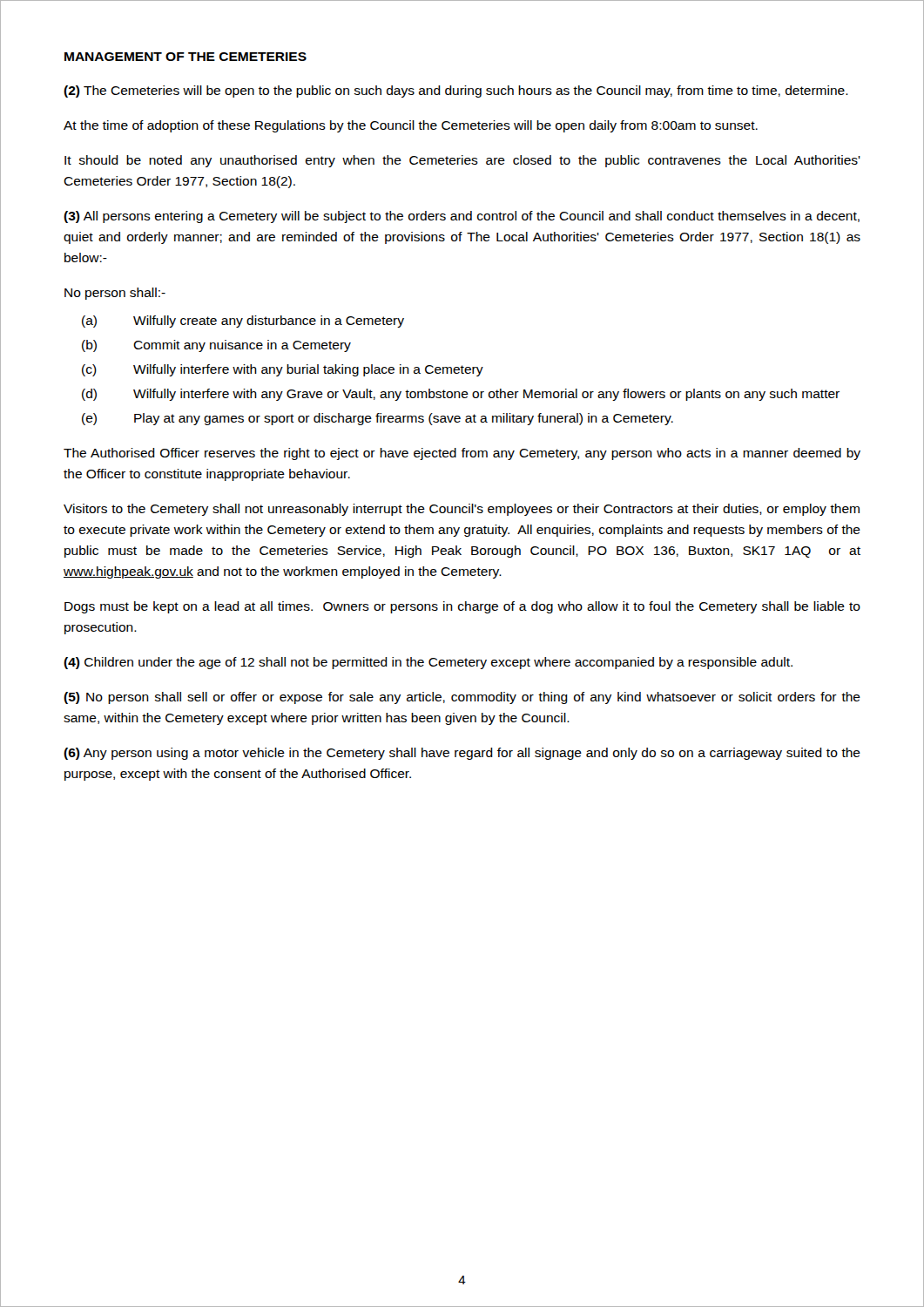
Task: Find the block on this page that starts "Visitors to the Cemetery shall not unreasonably"
Action: [462, 540]
